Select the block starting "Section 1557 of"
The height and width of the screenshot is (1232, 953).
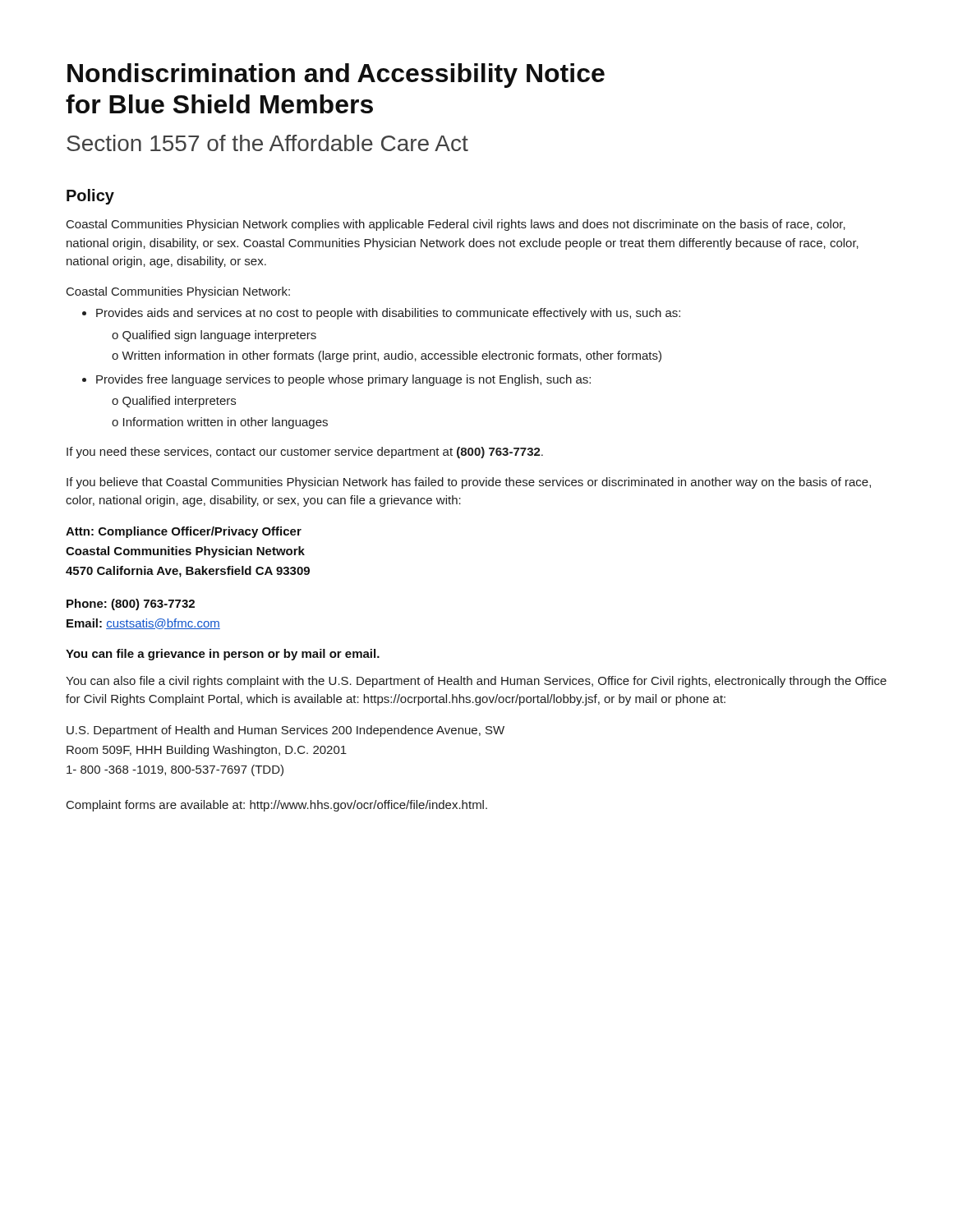[x=476, y=144]
